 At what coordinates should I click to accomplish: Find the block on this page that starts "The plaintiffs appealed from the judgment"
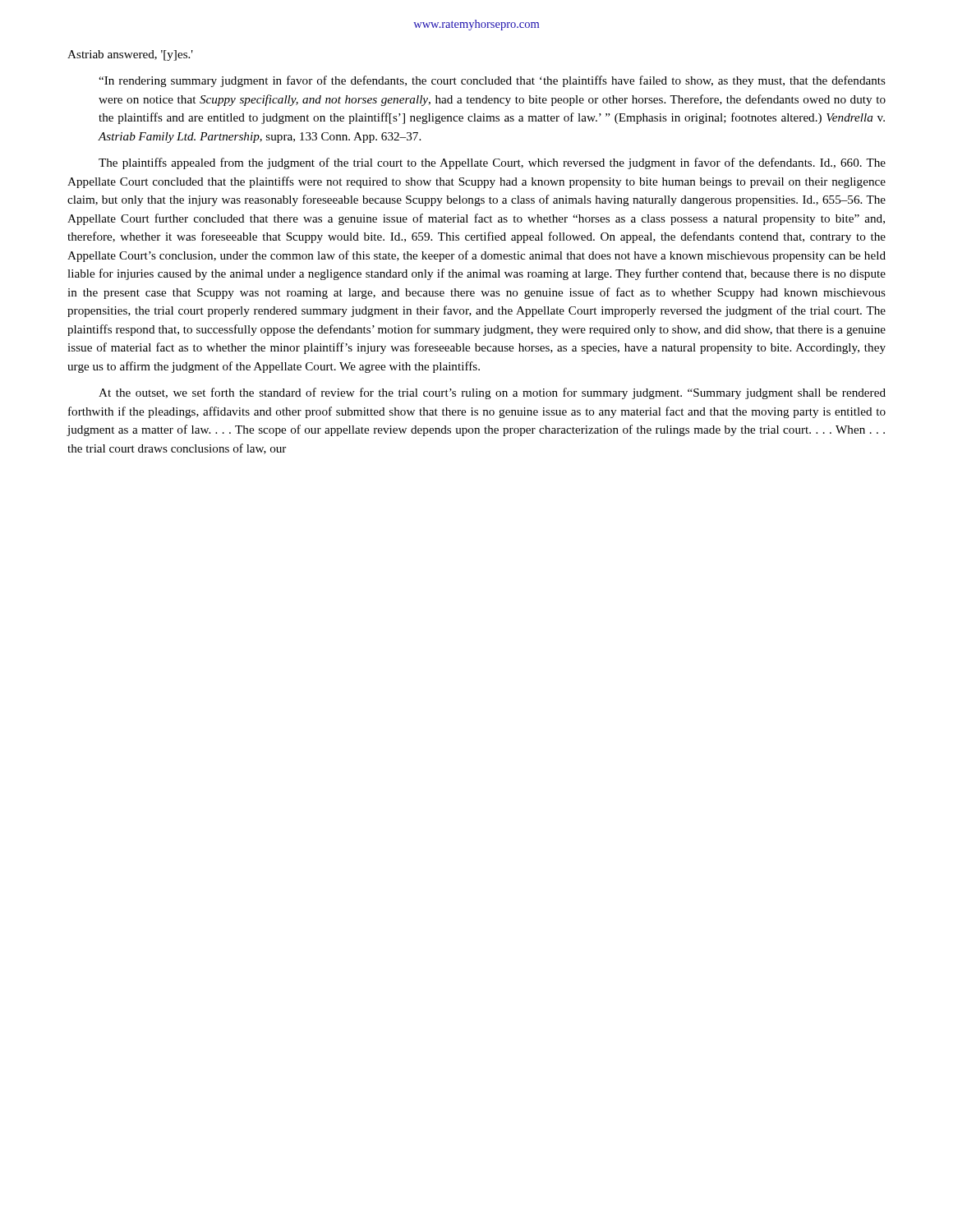(x=476, y=265)
